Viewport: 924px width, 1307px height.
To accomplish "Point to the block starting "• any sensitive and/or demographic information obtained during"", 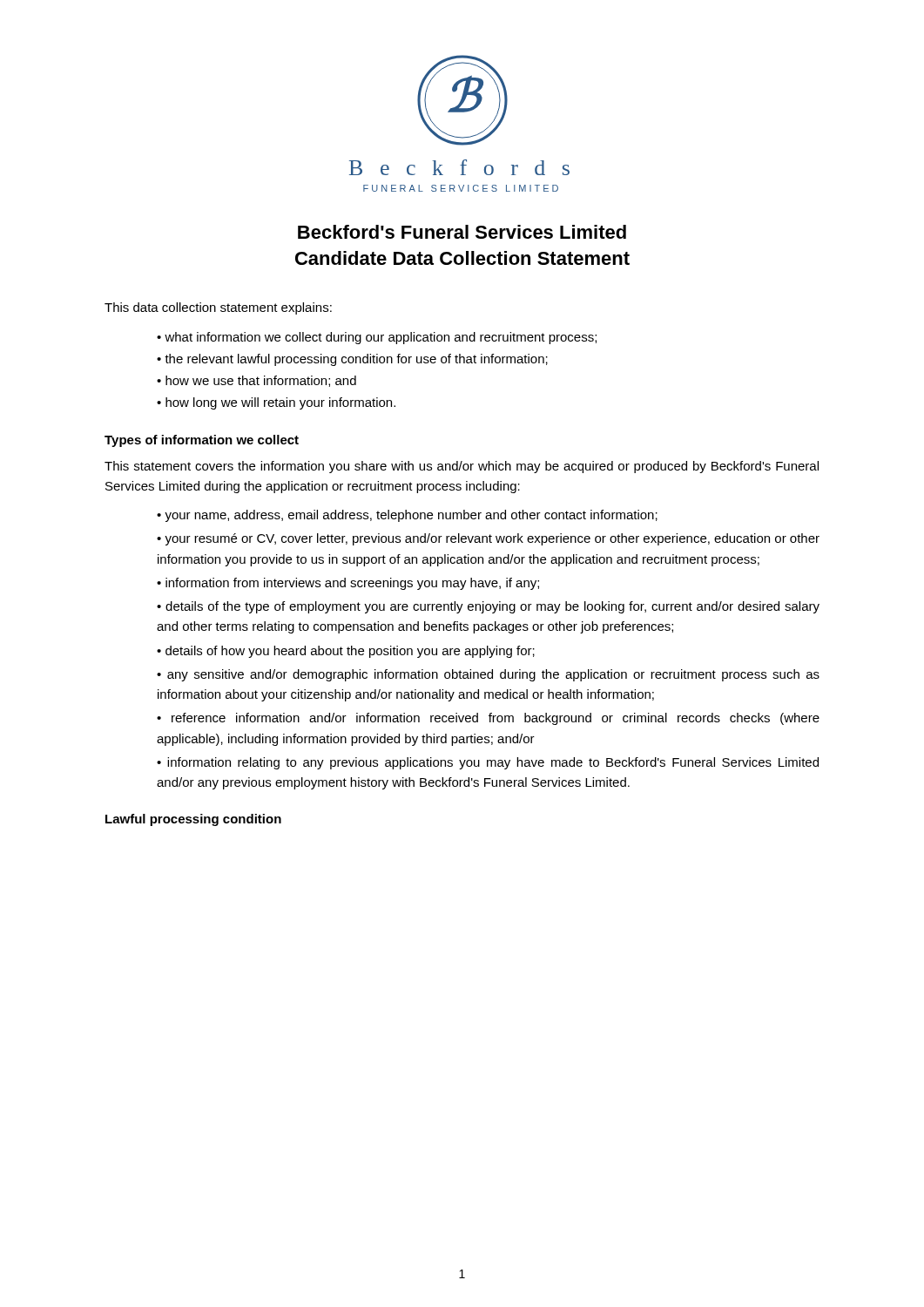I will (x=488, y=684).
